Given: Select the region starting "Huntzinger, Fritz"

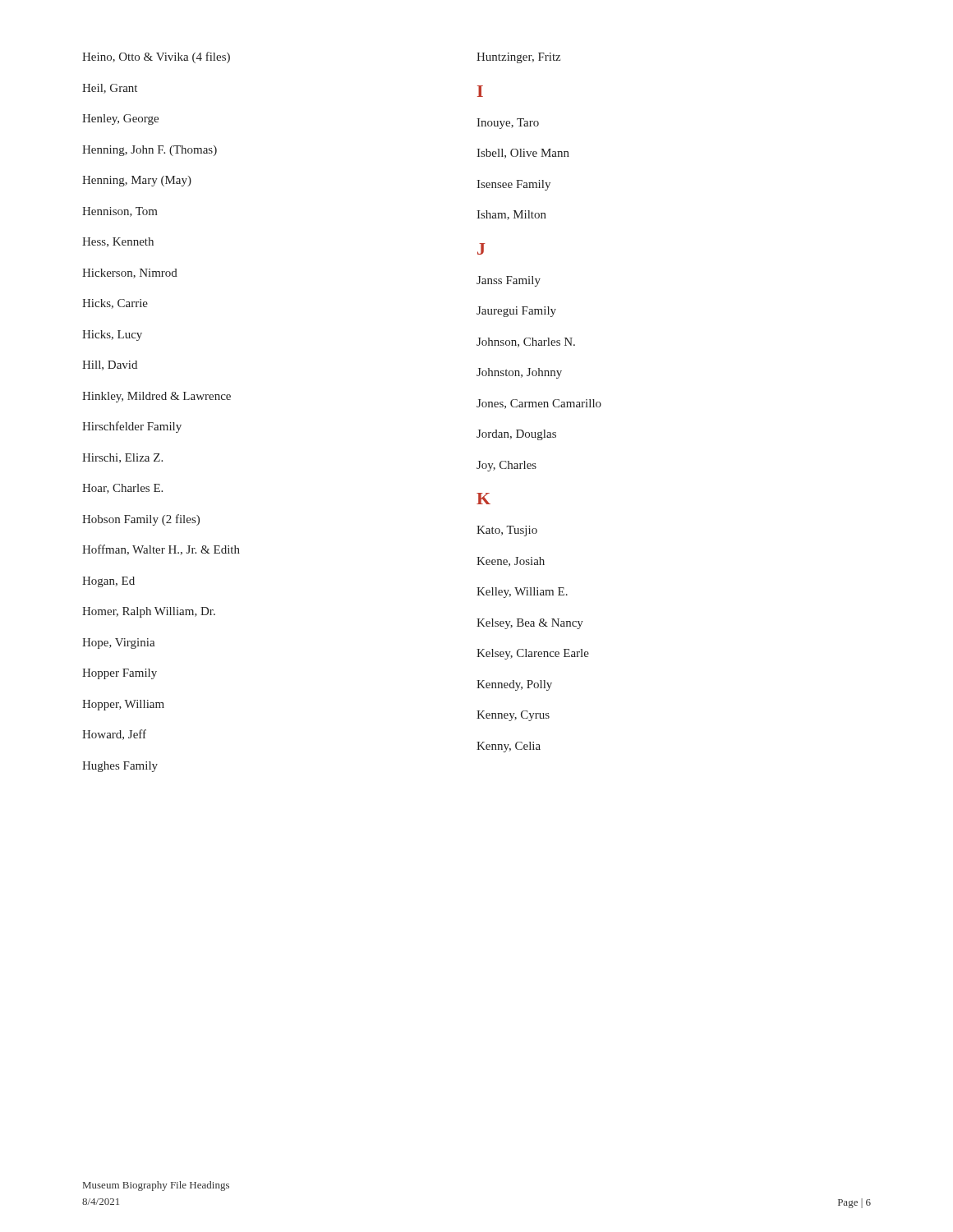Looking at the screenshot, I should point(519,57).
